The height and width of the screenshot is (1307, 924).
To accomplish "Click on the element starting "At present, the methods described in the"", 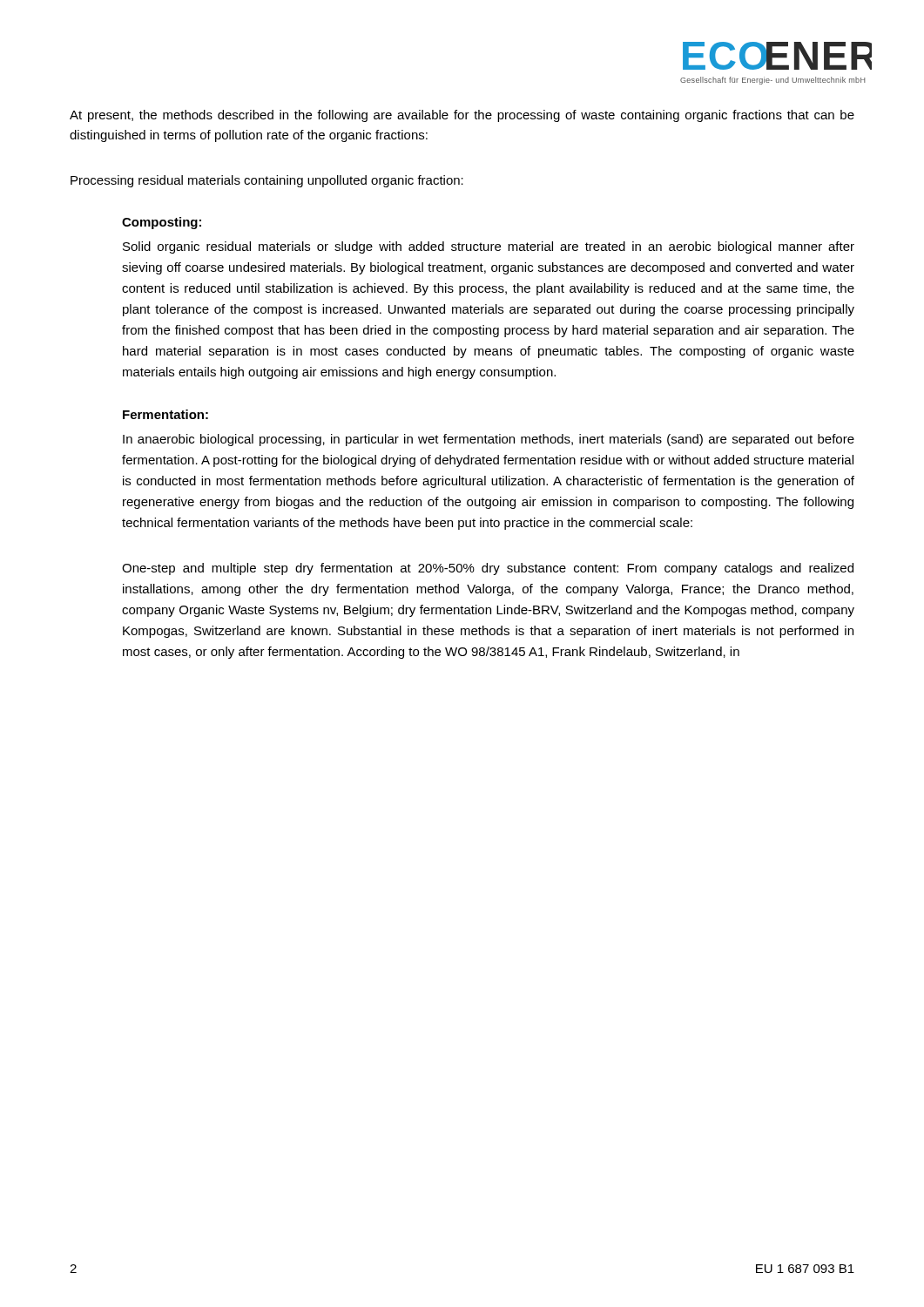I will coord(462,125).
